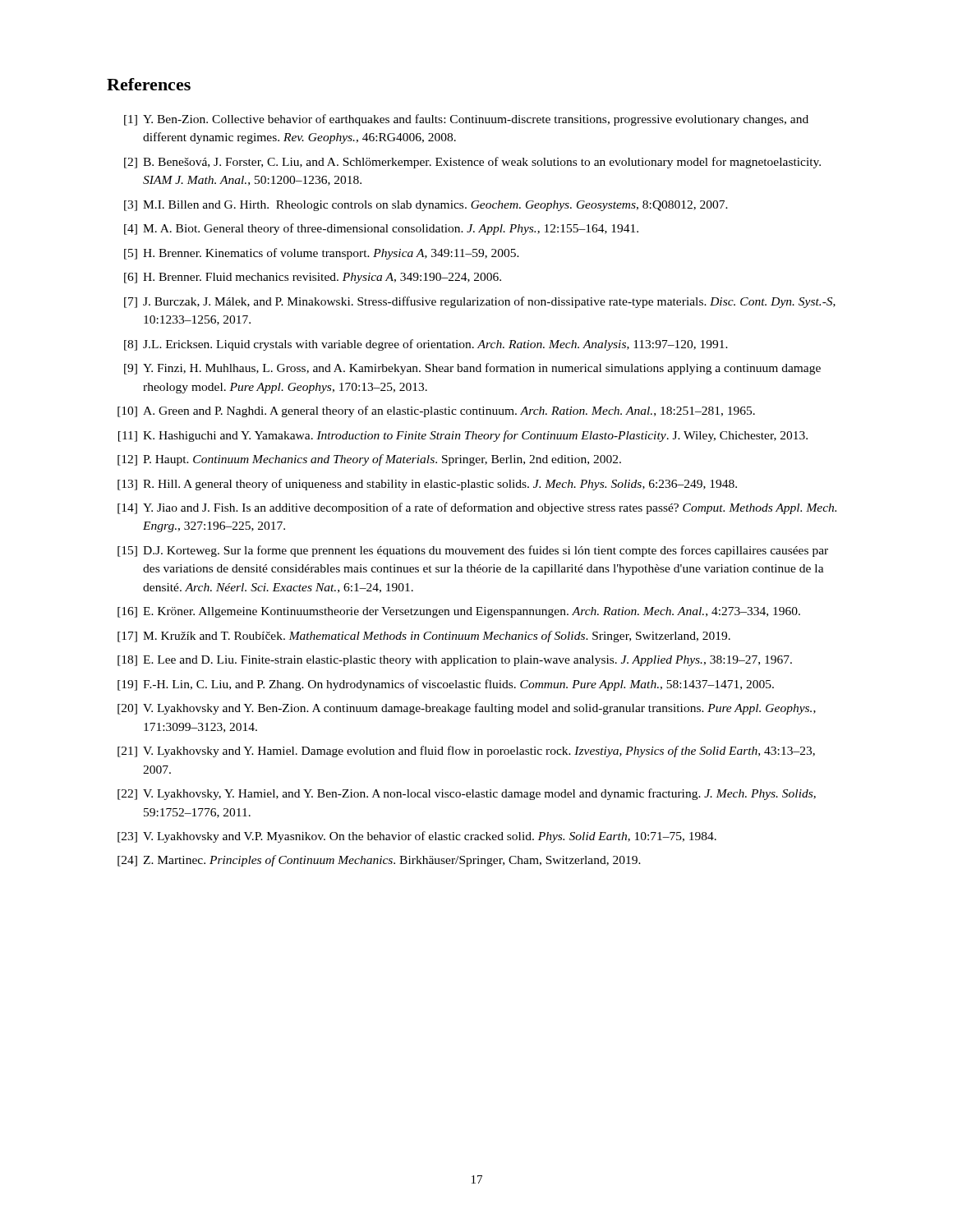Image resolution: width=953 pixels, height=1232 pixels.
Task: Click on the block starting "[19] F.-H. Lin, C. Liu, and"
Action: [476, 684]
